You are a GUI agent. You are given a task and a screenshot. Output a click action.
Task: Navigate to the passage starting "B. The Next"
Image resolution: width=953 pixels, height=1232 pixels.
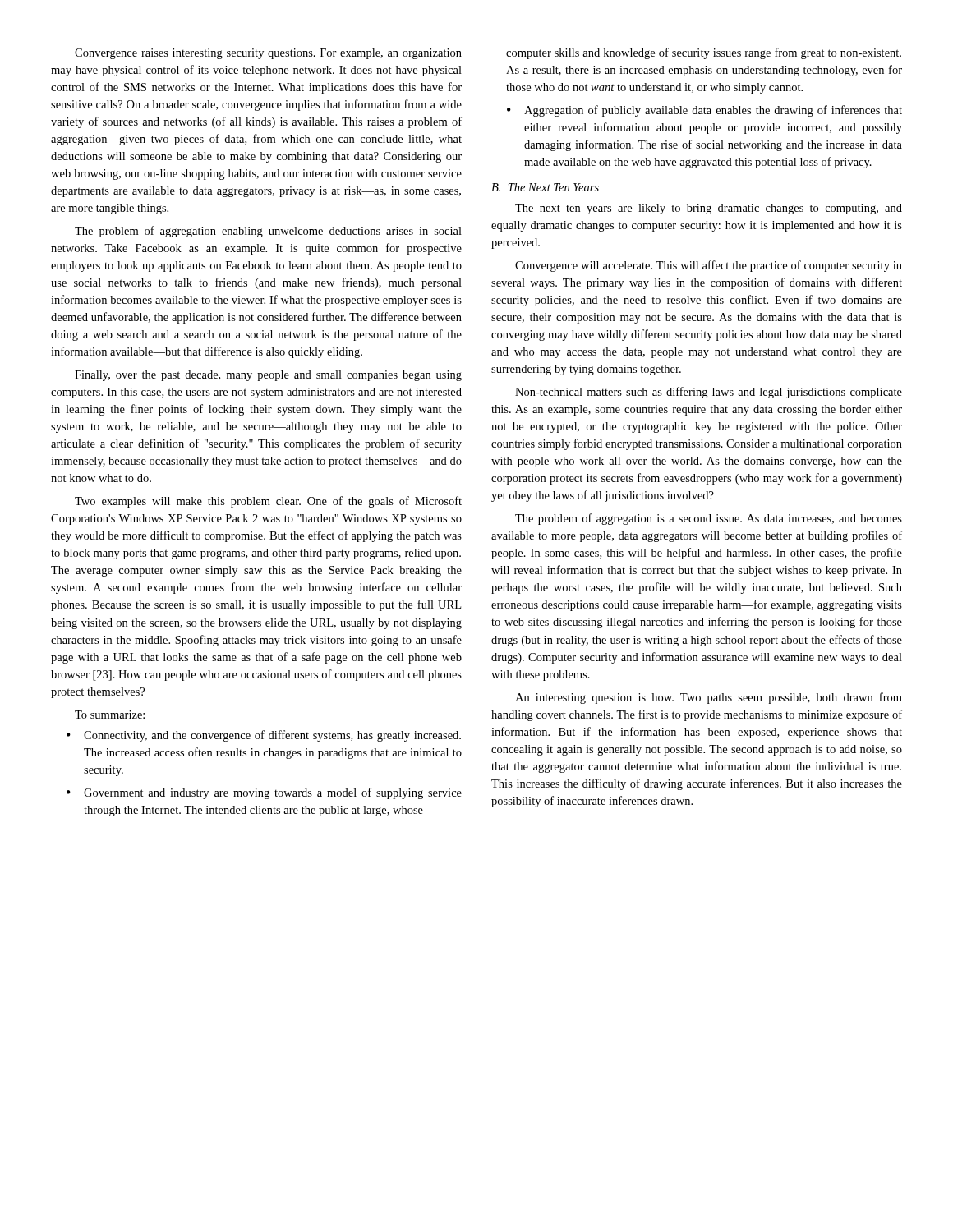pos(545,187)
